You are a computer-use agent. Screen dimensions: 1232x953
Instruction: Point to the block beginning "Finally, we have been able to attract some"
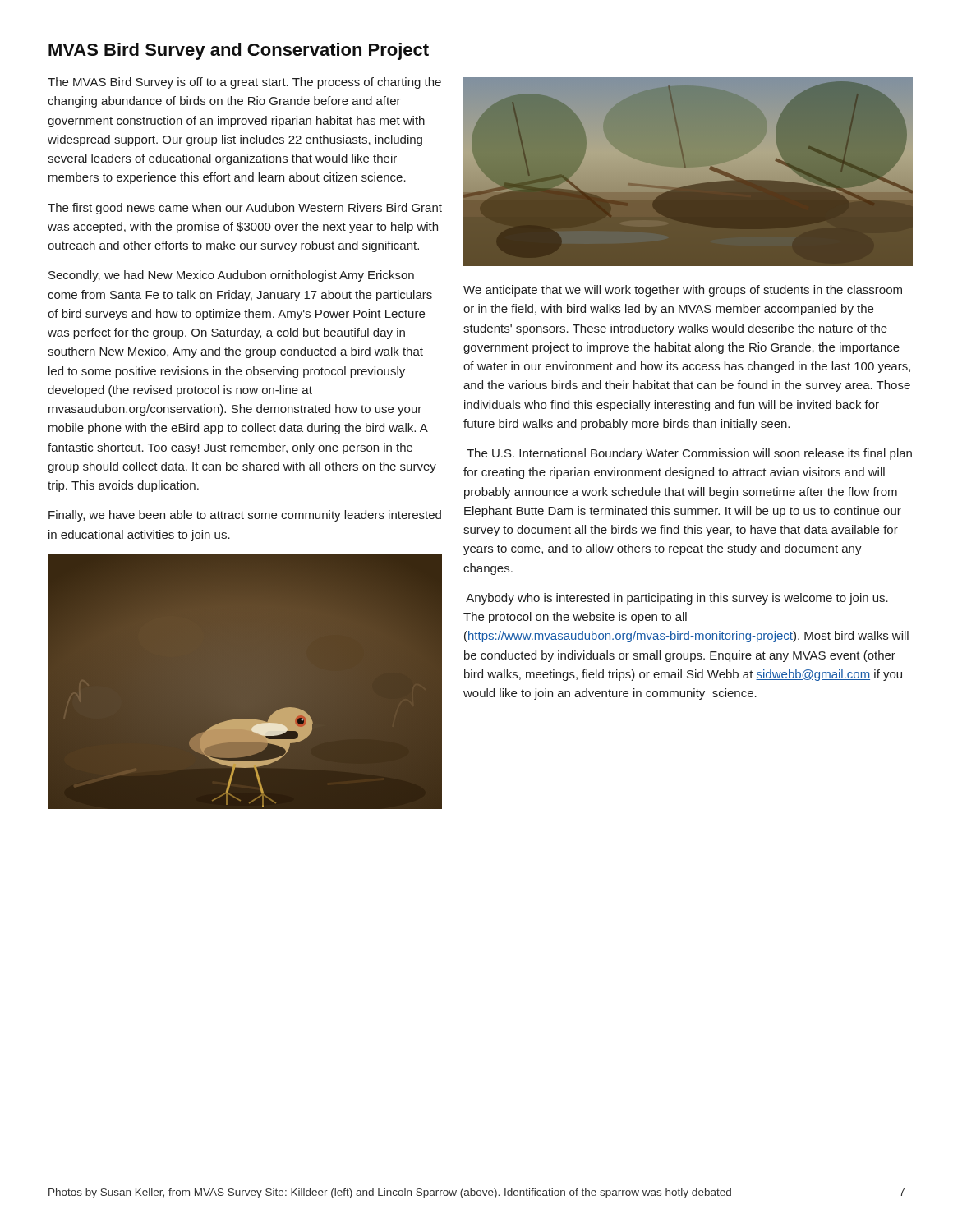pos(245,524)
